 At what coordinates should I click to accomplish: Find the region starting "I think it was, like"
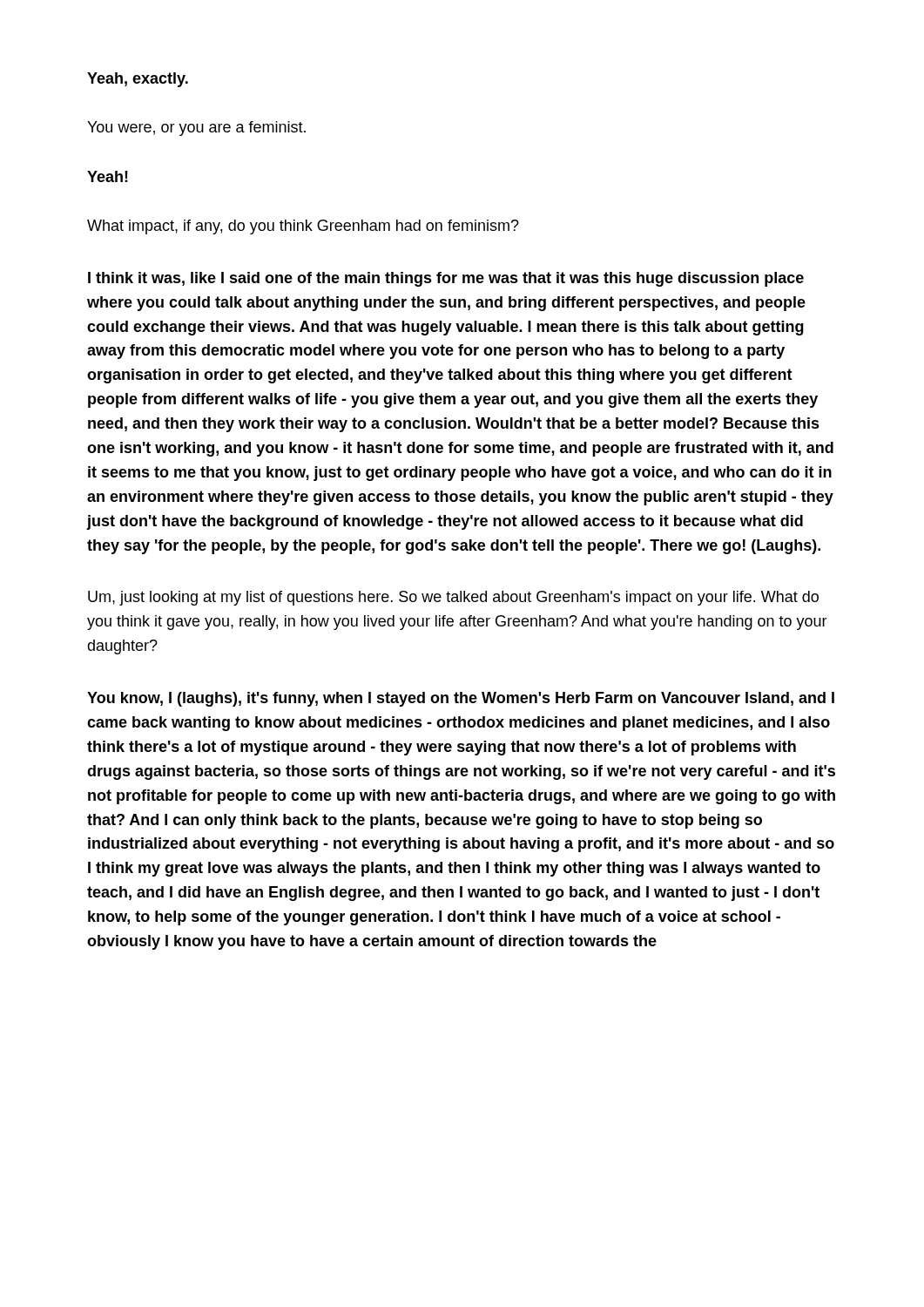tap(461, 411)
